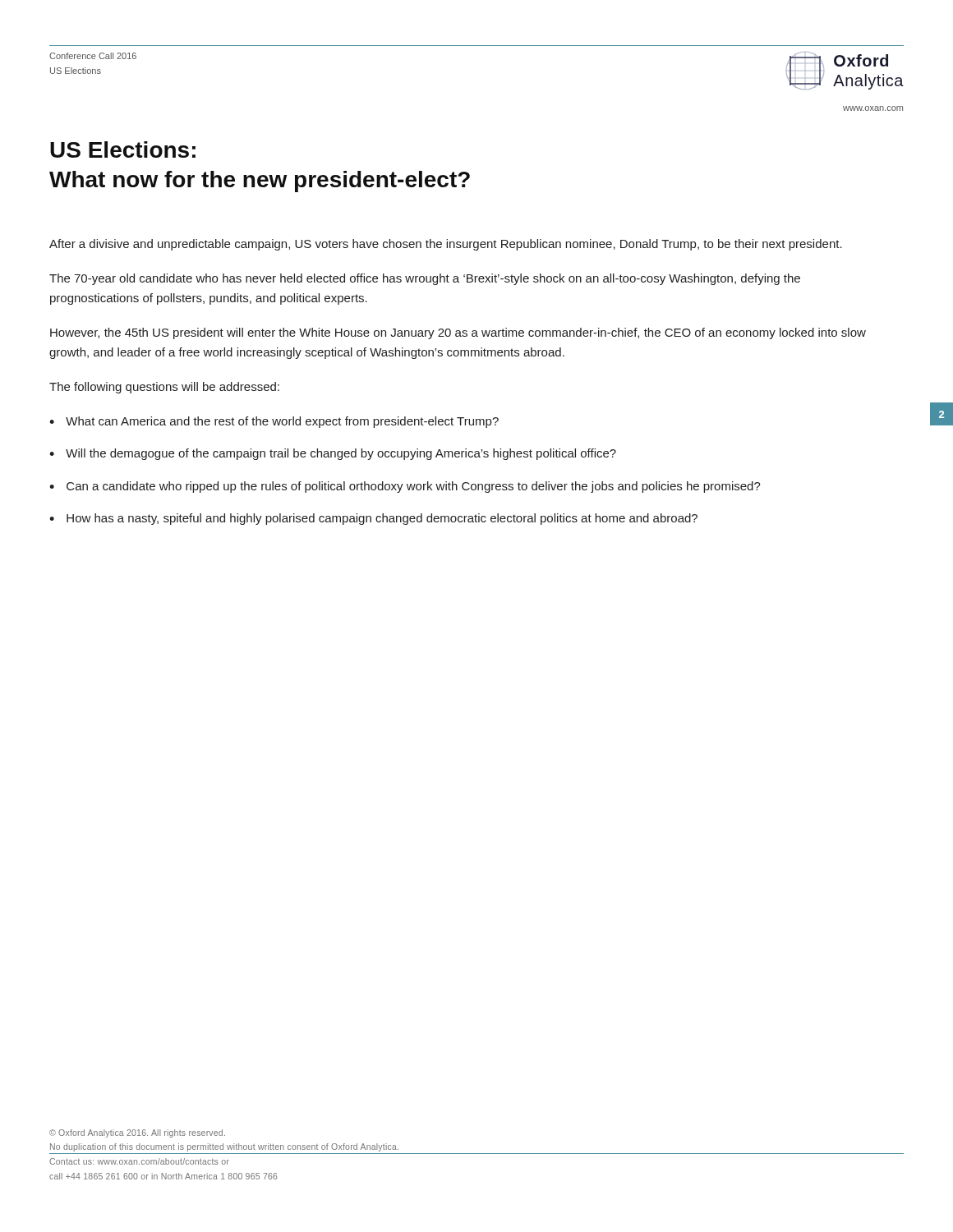Locate the logo
953x1232 pixels.
click(x=844, y=71)
